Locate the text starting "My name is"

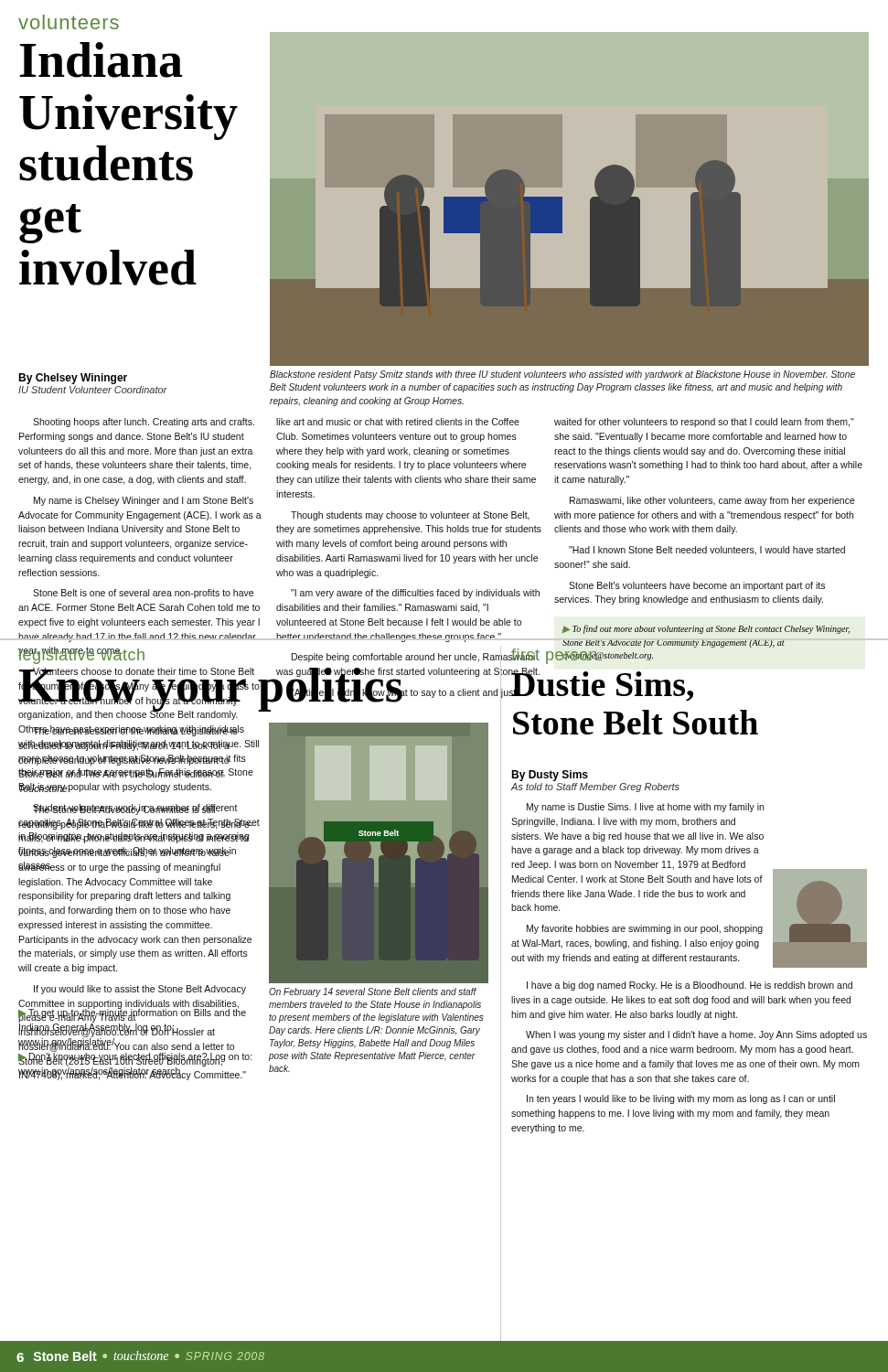pos(639,883)
